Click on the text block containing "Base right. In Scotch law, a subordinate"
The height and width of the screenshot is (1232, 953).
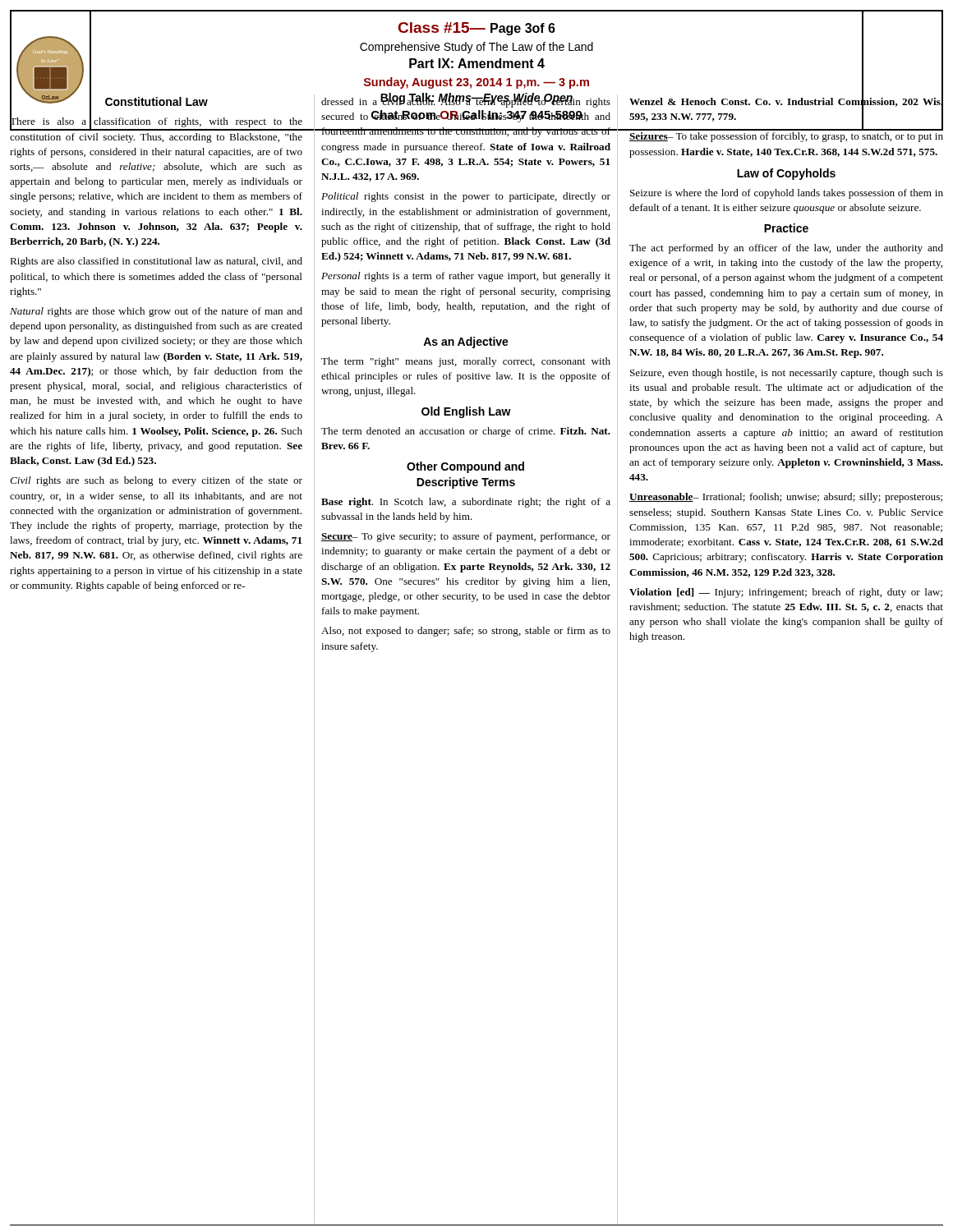[x=466, y=509]
